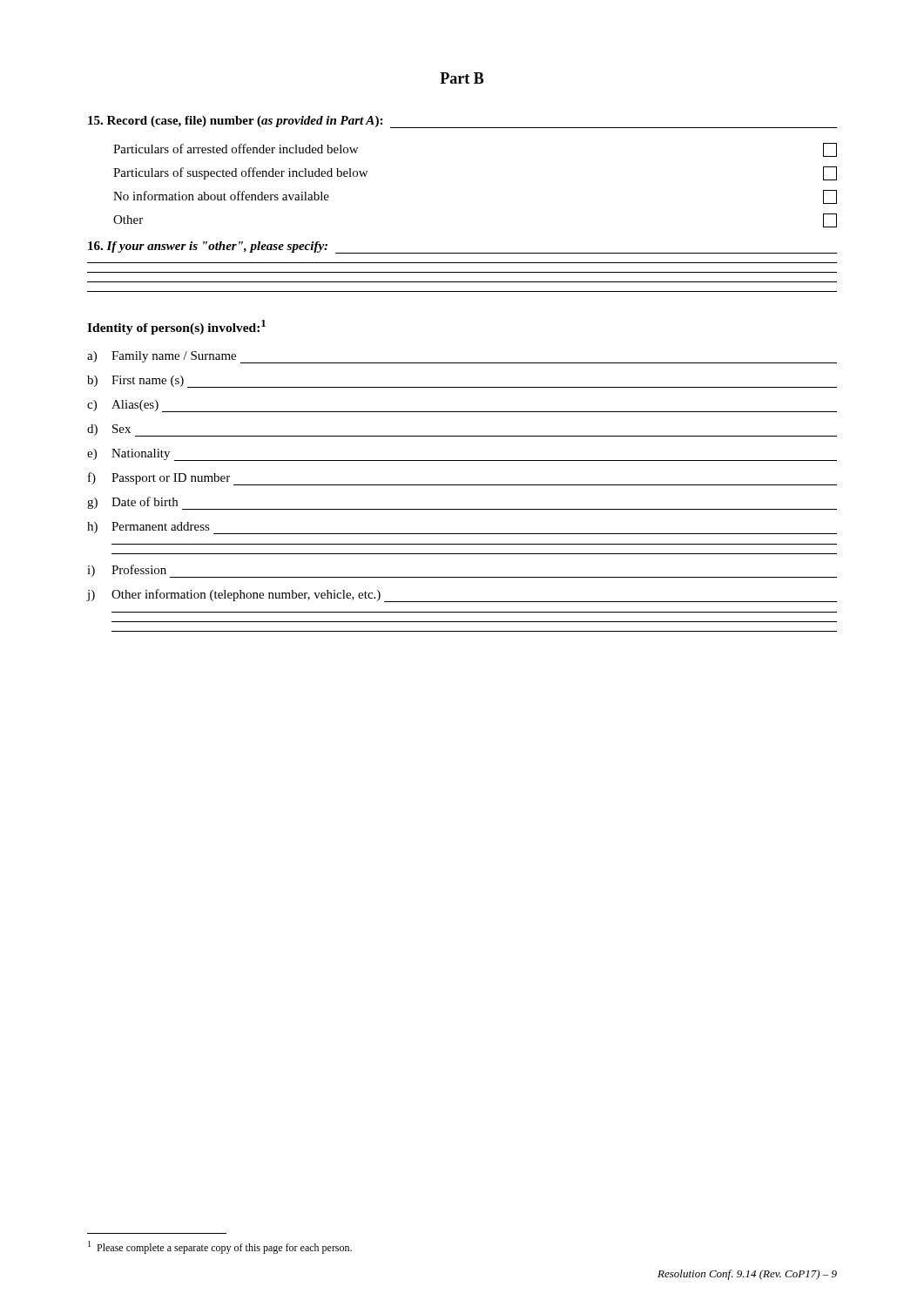Point to the passage starting "Part B"
The image size is (924, 1307).
coord(462,78)
